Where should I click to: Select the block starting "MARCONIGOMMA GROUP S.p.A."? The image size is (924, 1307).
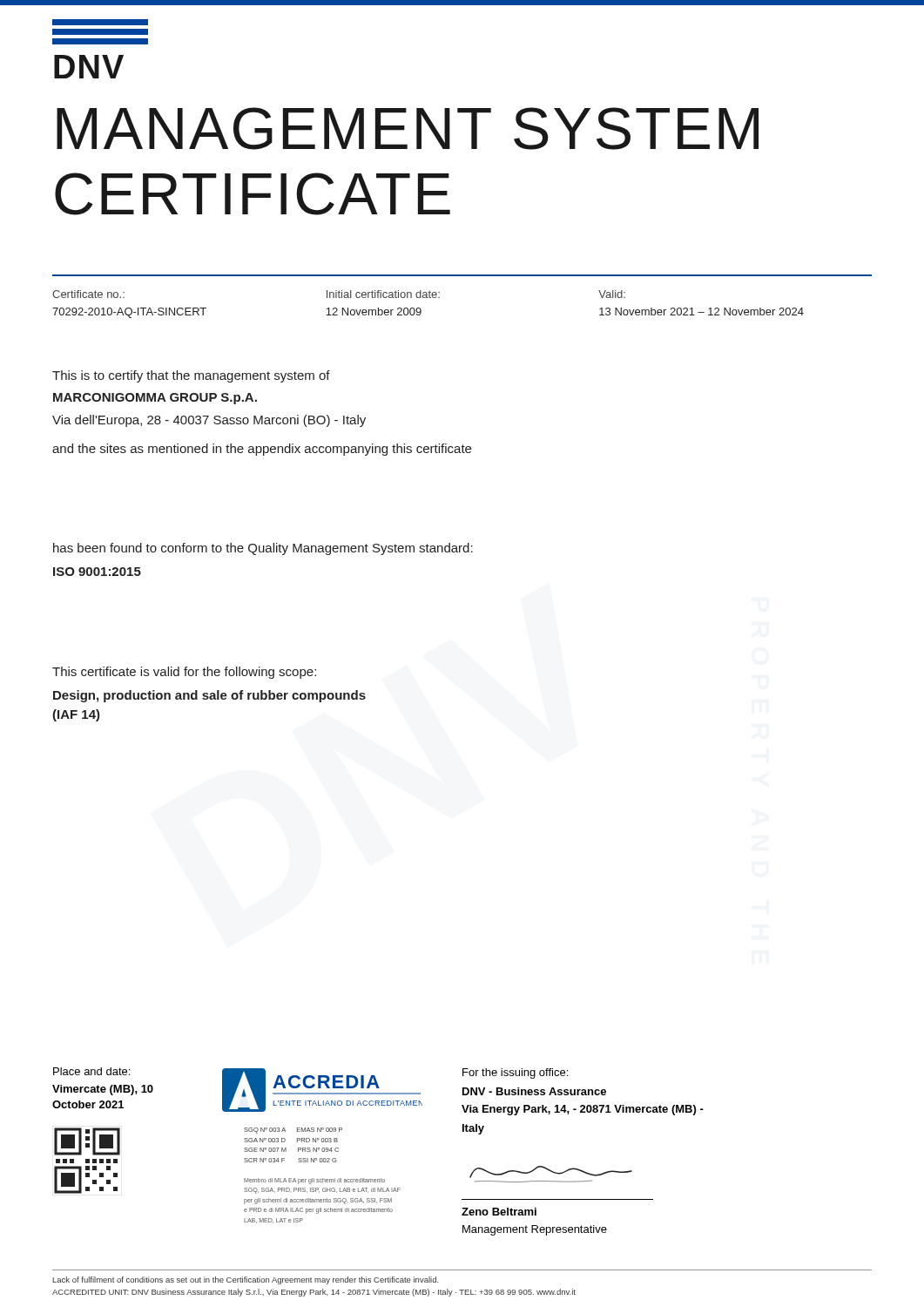[x=155, y=399]
